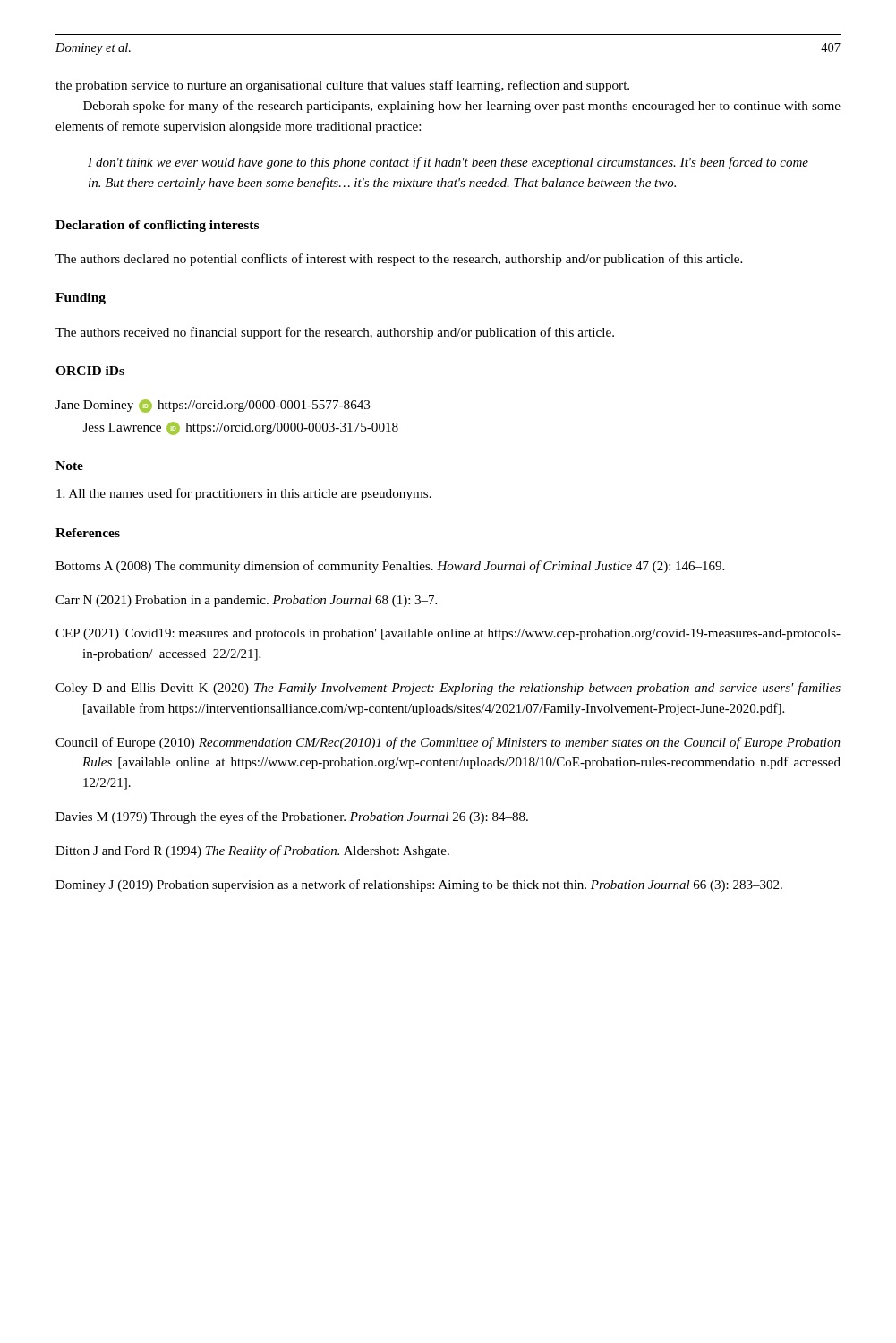Find the block on this page that starts "I don't think we ever would"
The width and height of the screenshot is (896, 1343).
pos(448,173)
